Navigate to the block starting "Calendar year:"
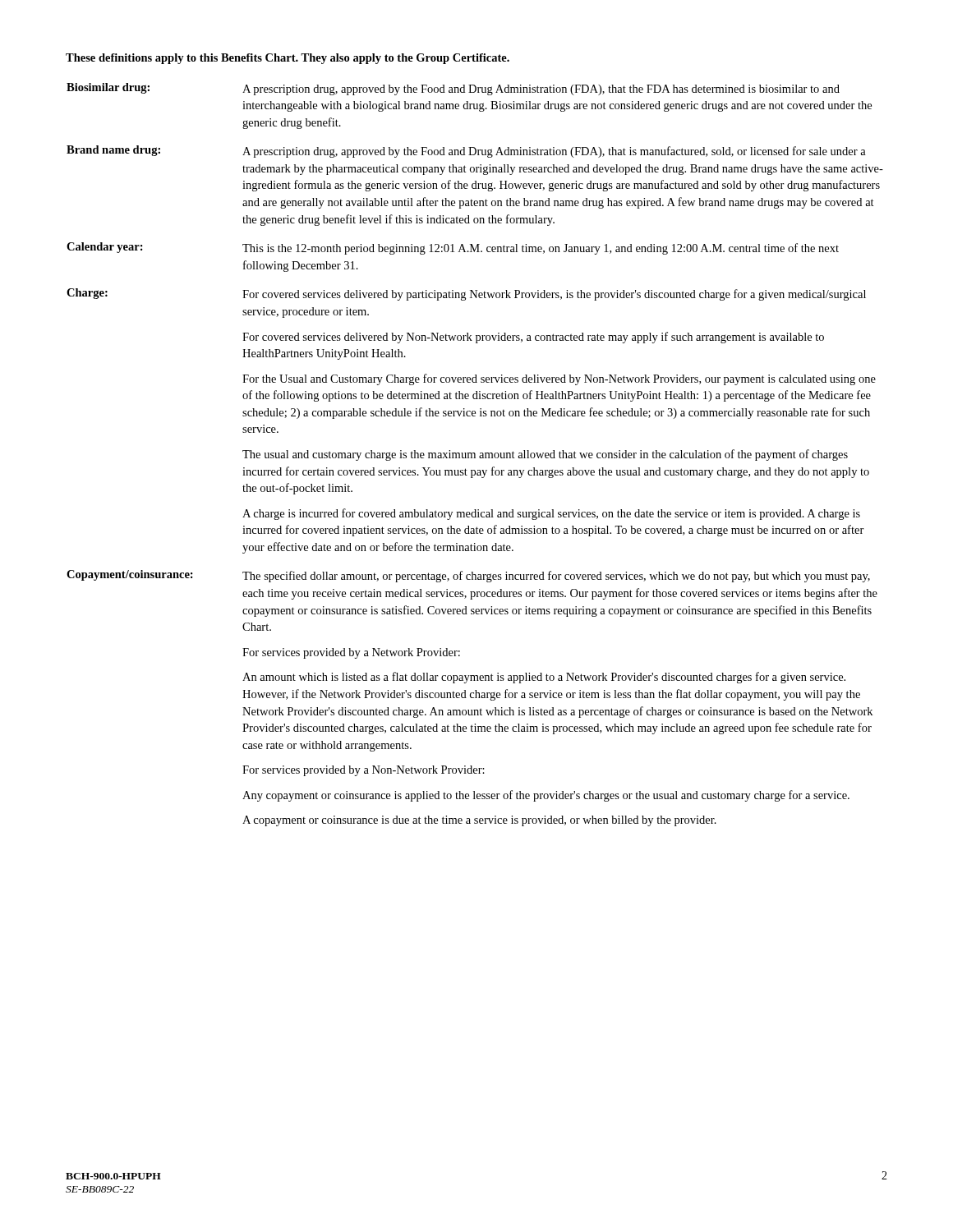Image resolution: width=953 pixels, height=1232 pixels. 105,247
